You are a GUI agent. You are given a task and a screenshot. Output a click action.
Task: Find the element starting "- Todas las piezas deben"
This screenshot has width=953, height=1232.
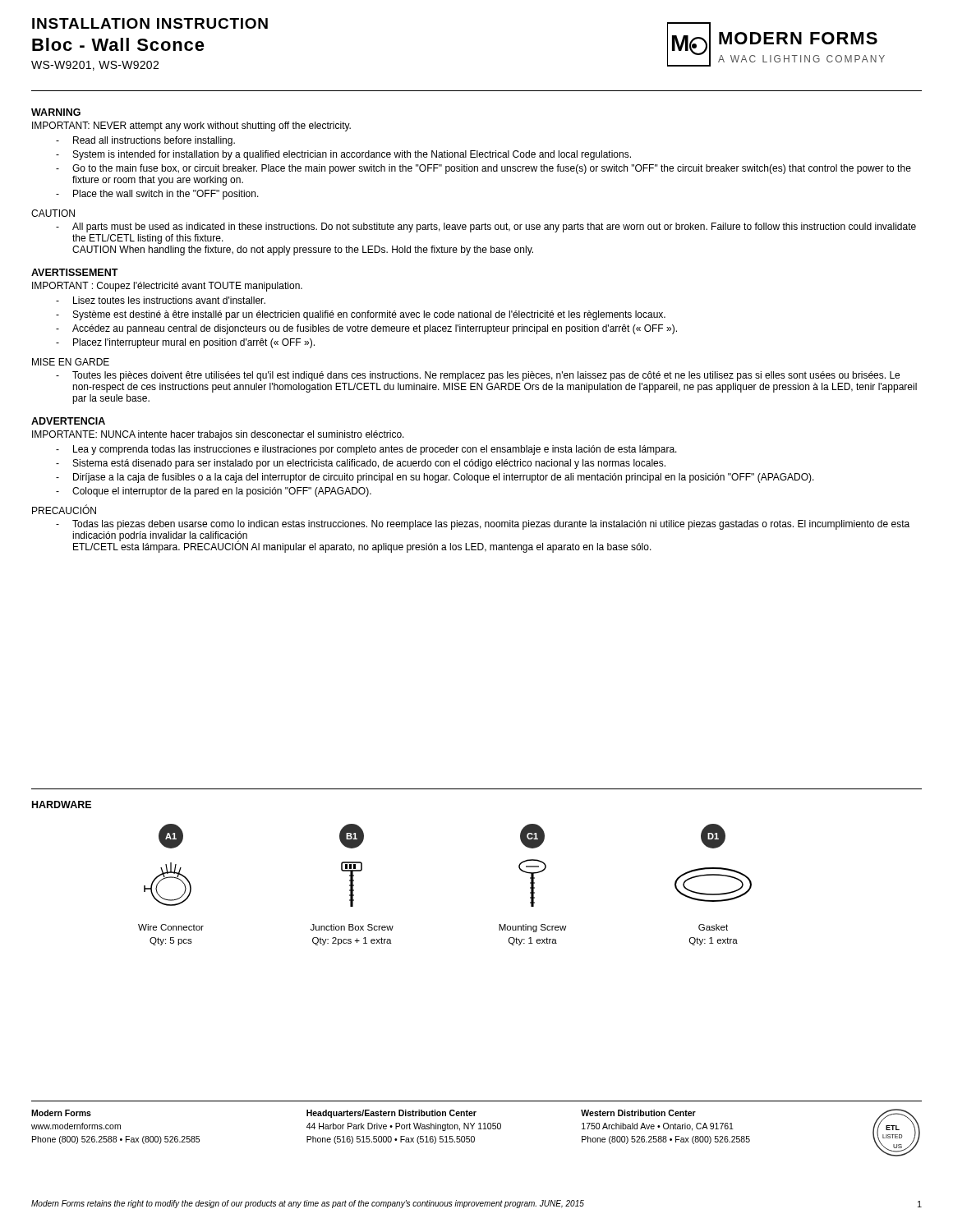pos(476,536)
